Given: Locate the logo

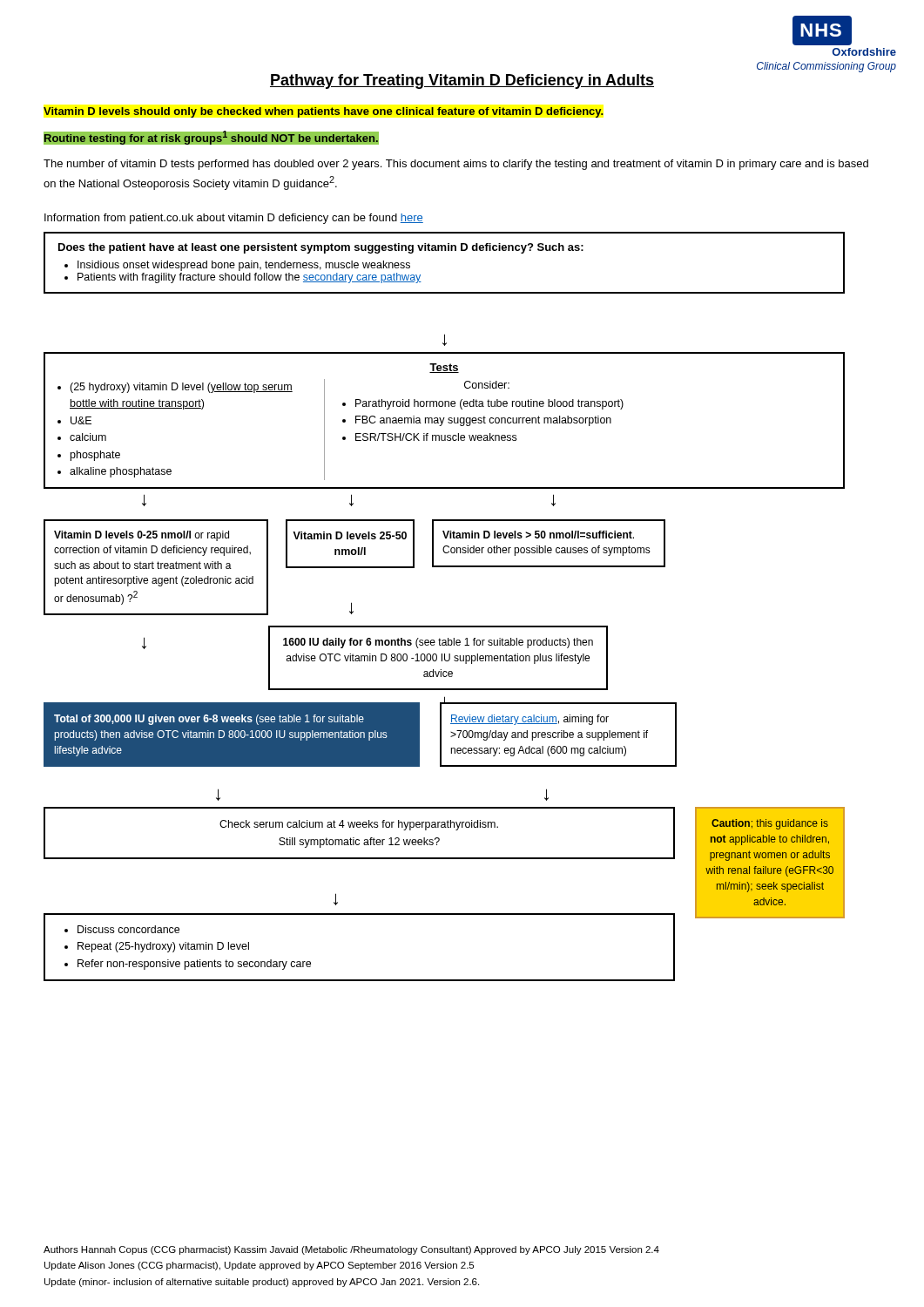Looking at the screenshot, I should 822,45.
